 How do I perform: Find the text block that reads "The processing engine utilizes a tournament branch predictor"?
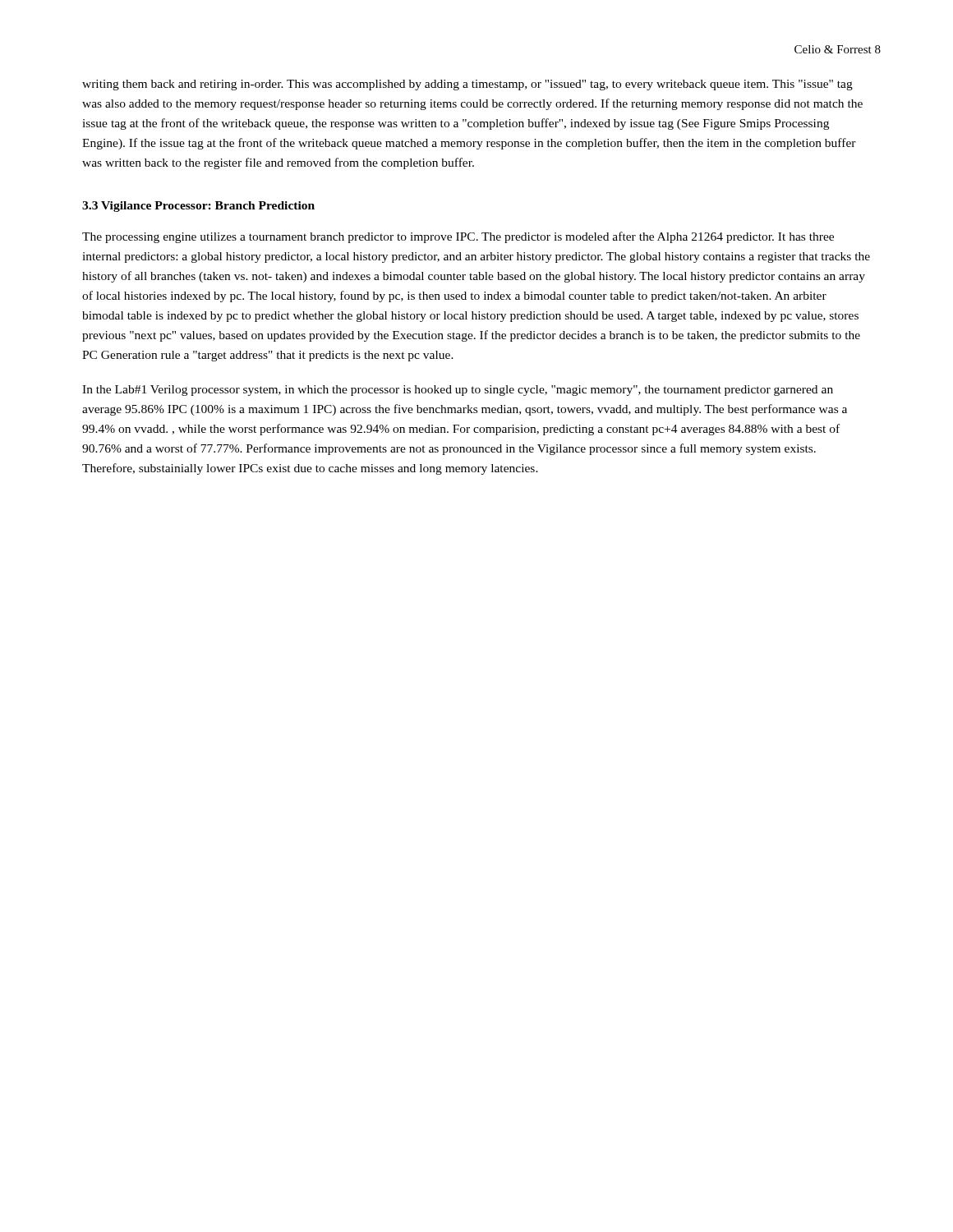coord(476,295)
